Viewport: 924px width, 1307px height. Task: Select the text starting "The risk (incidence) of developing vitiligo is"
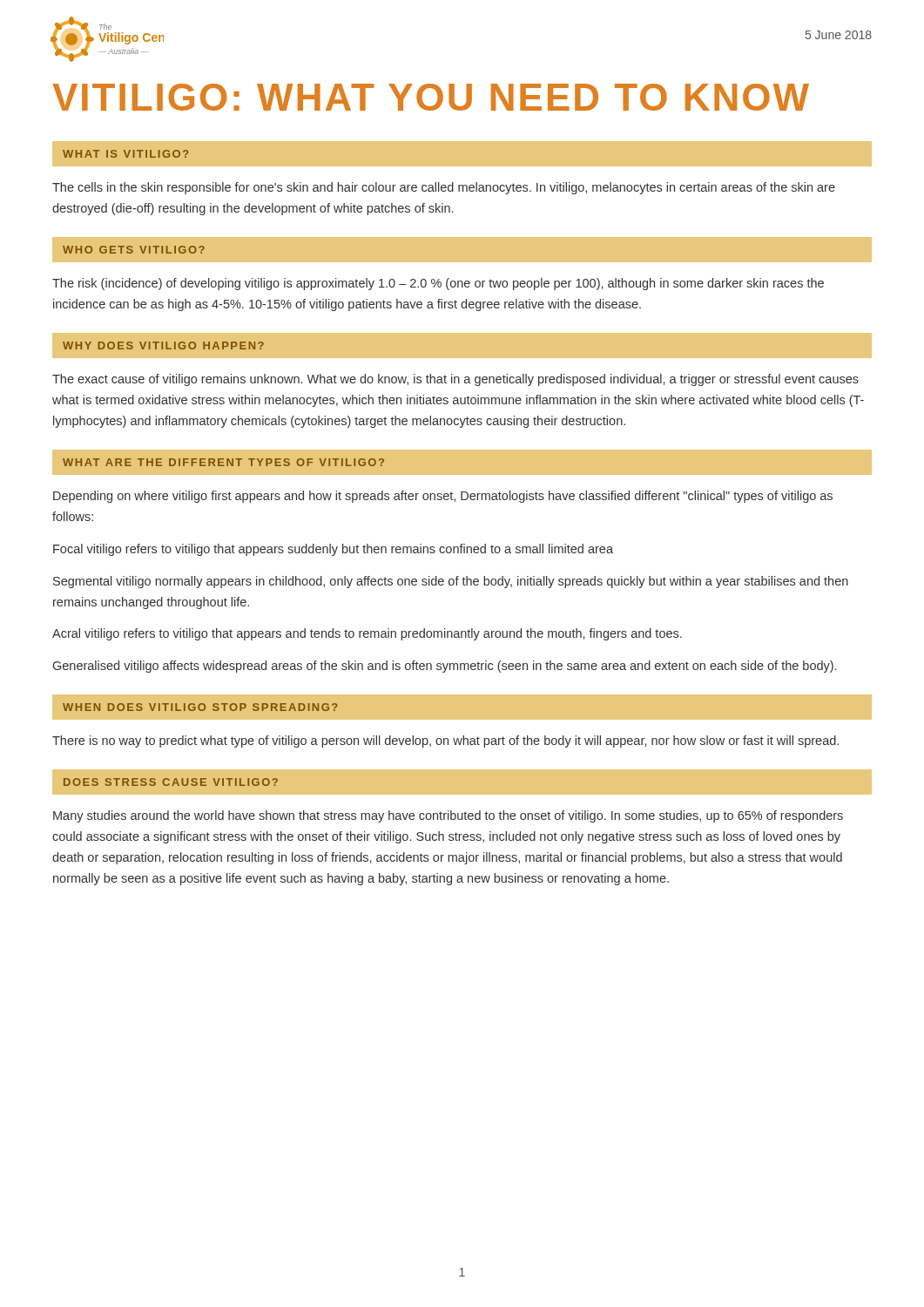pos(438,294)
